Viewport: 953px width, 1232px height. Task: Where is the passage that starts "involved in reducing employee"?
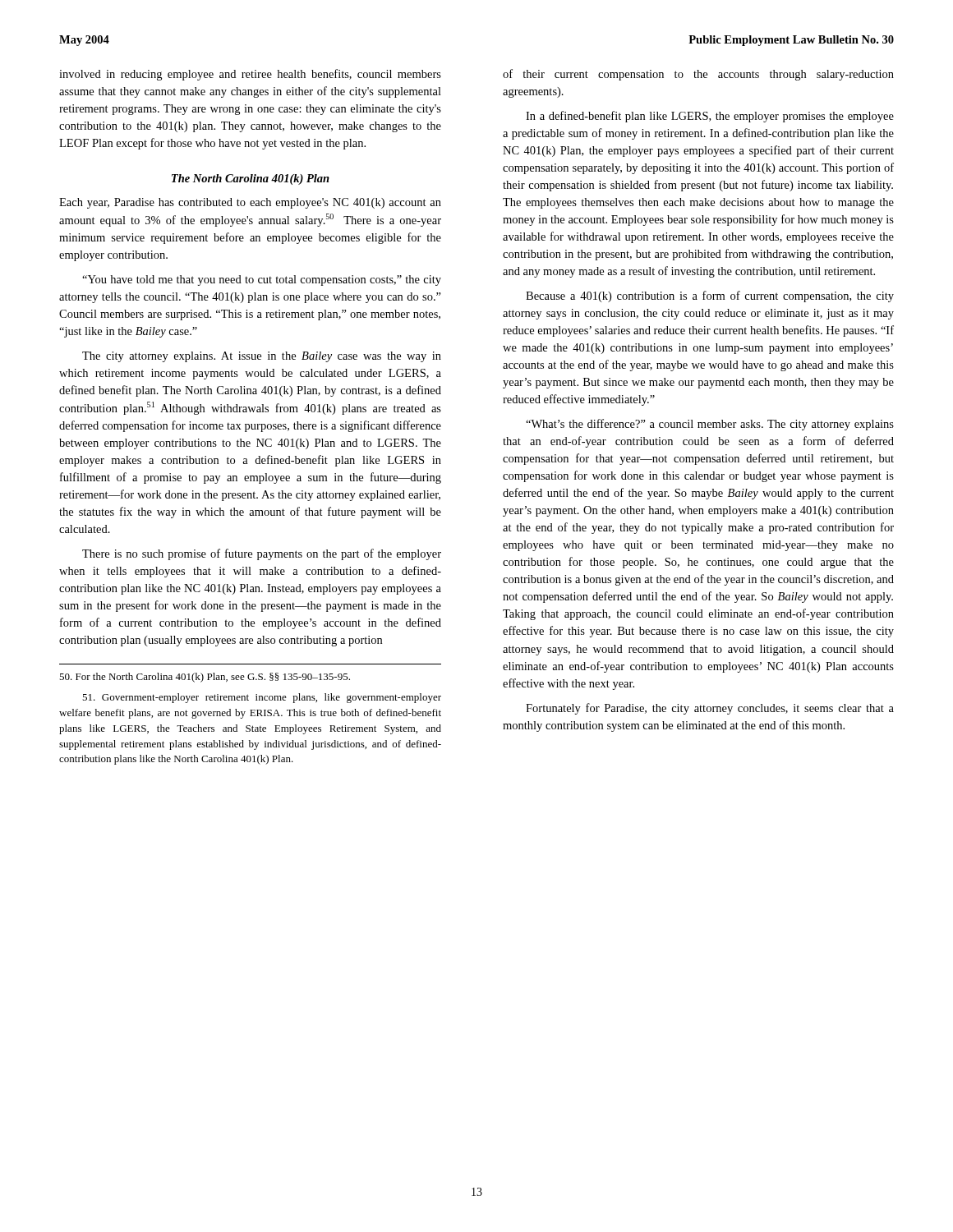[250, 109]
